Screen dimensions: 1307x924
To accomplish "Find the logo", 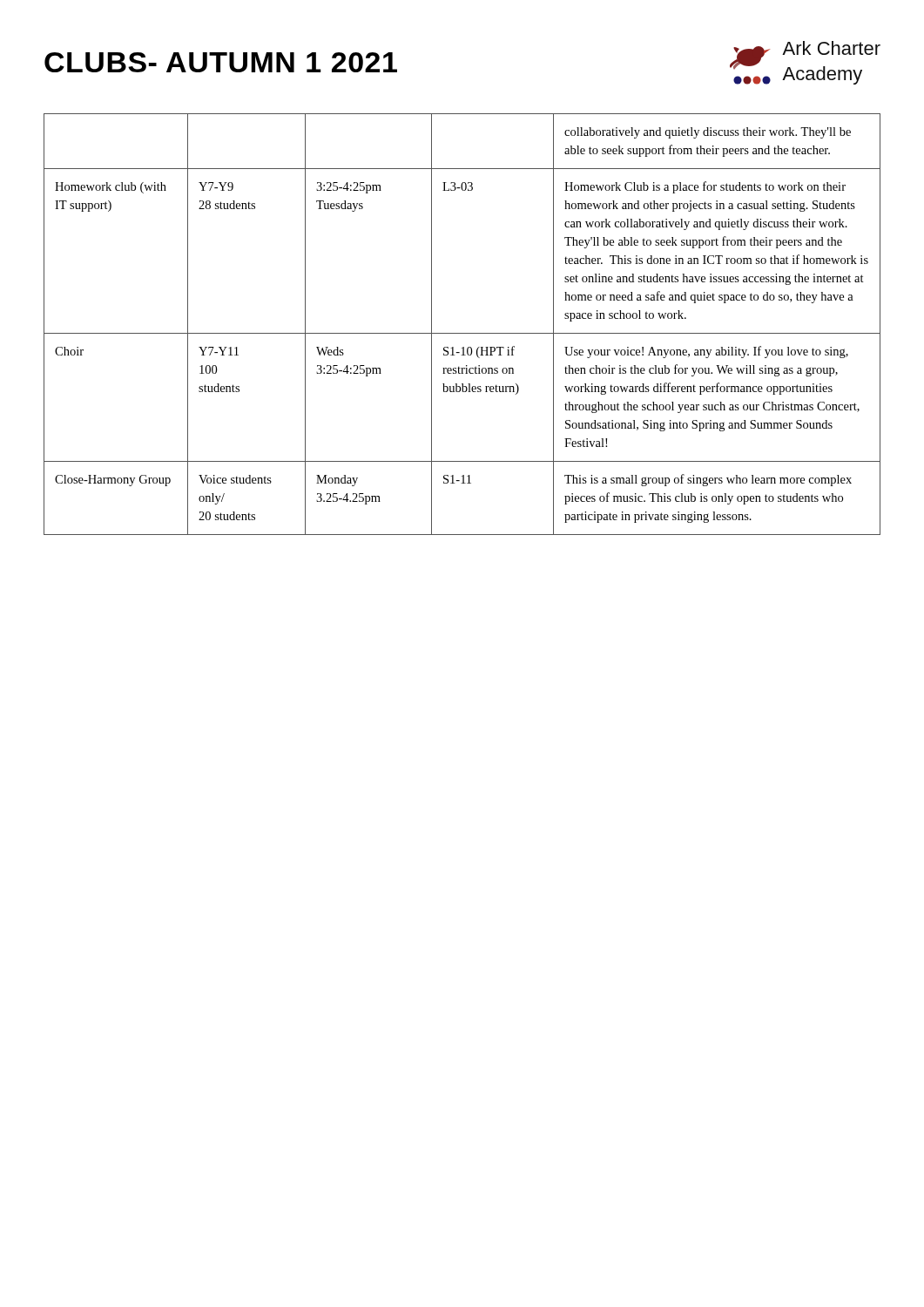I will 800,62.
